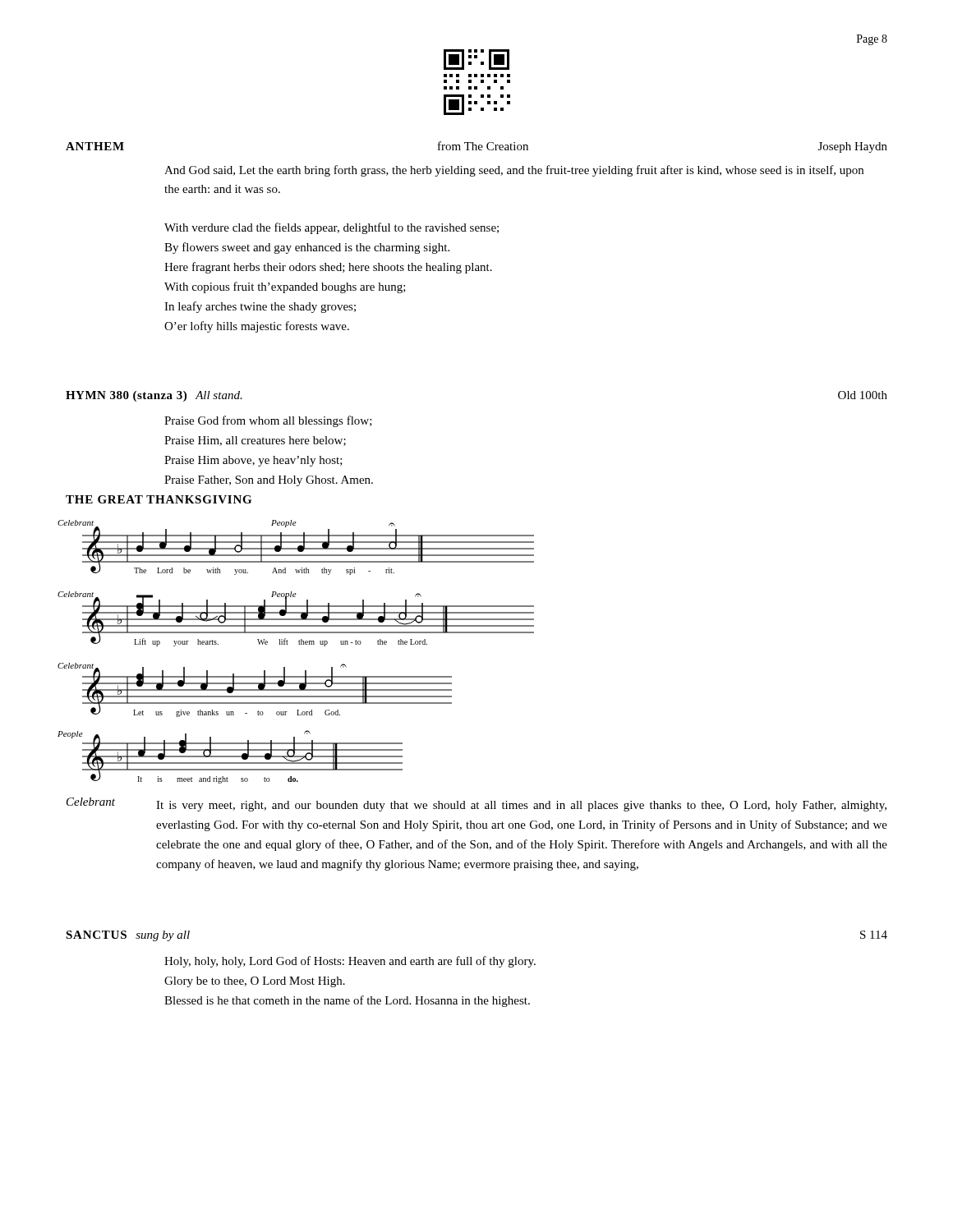Find the region starting "ANTHEM from The Creation Joseph Haydn"

pyautogui.click(x=476, y=147)
